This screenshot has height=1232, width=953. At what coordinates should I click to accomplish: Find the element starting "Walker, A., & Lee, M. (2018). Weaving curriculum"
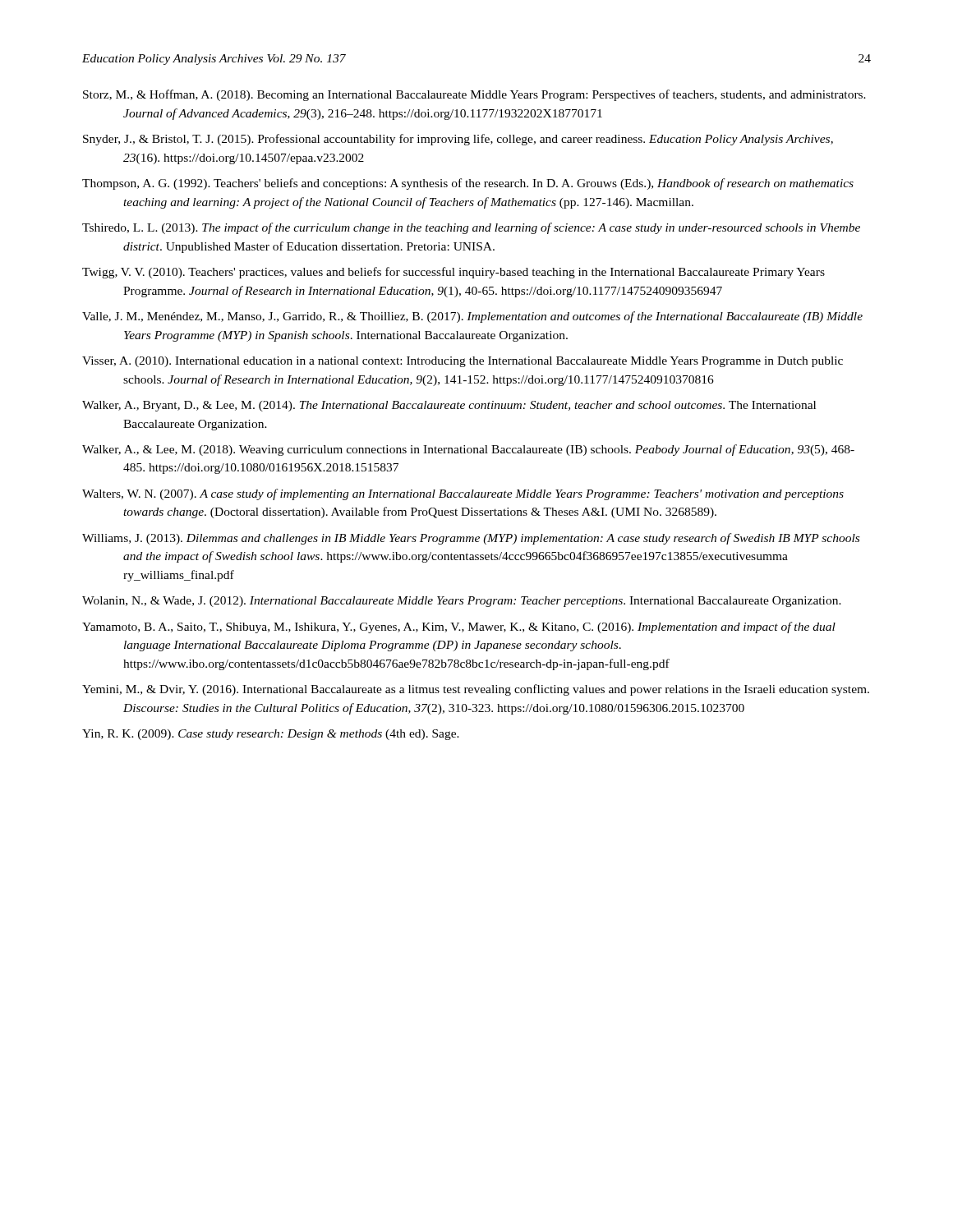pyautogui.click(x=468, y=458)
